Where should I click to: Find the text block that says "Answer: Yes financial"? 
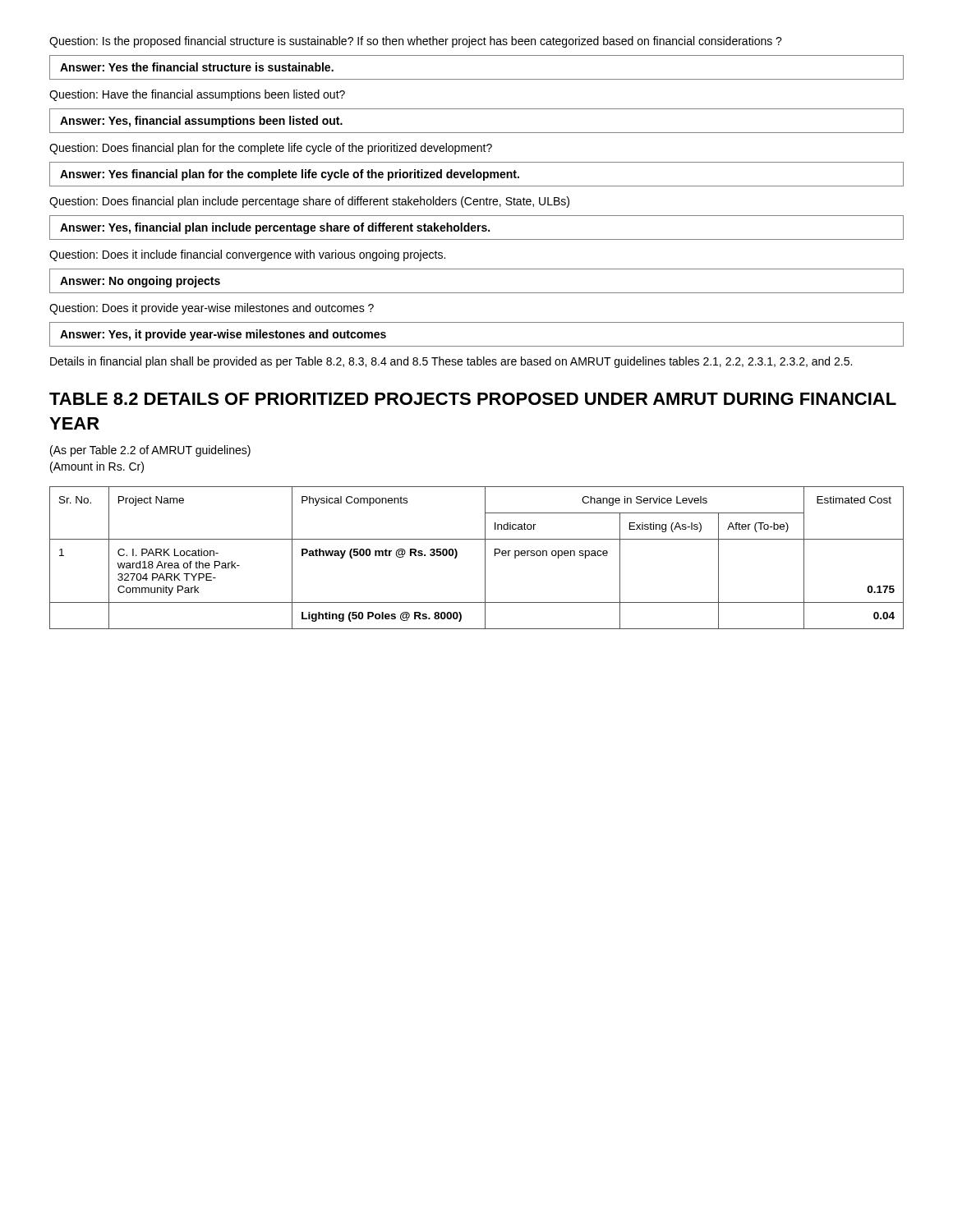click(x=290, y=174)
